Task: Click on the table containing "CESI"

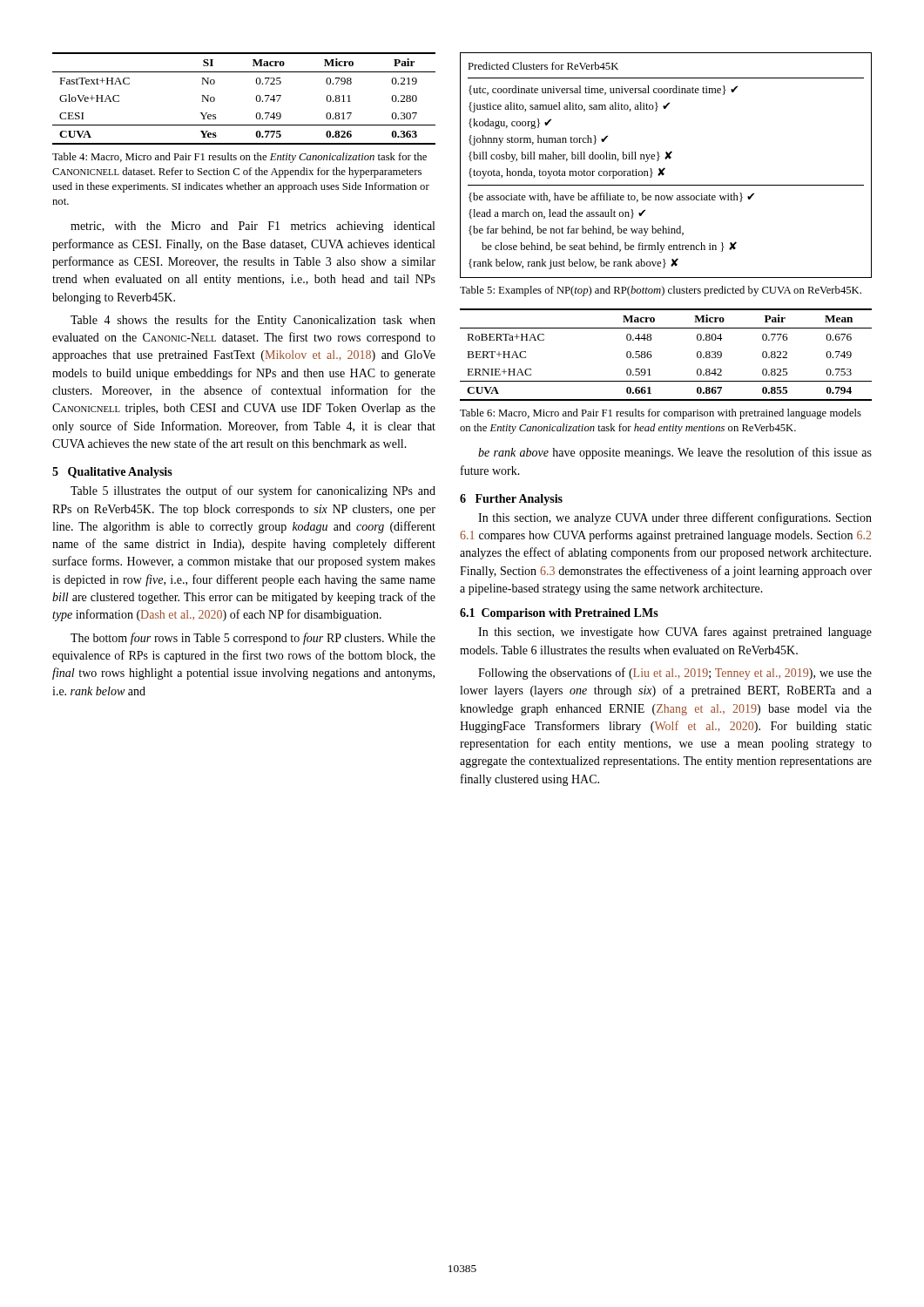Action: coord(244,98)
